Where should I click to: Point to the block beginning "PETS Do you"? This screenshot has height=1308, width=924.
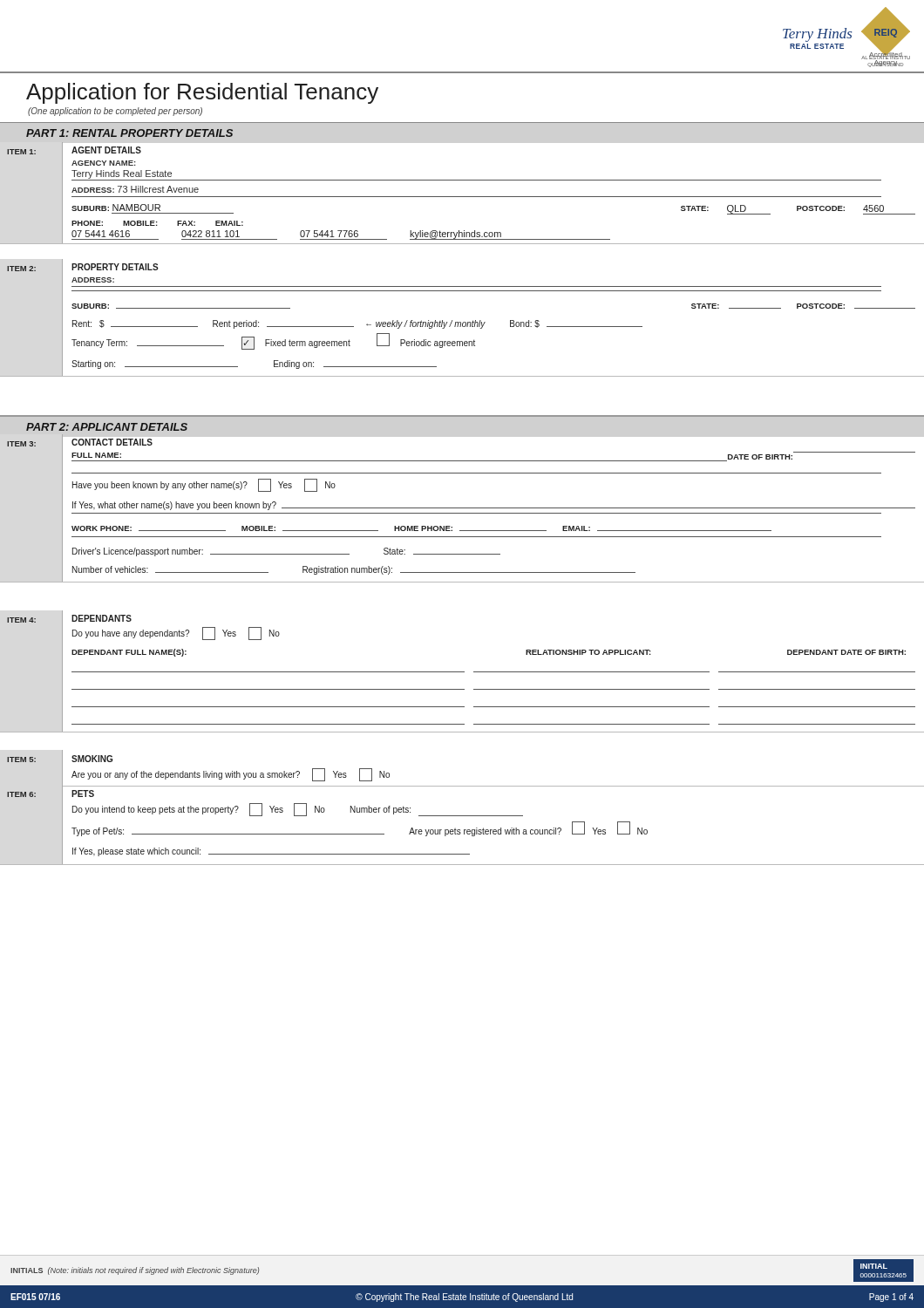(493, 823)
